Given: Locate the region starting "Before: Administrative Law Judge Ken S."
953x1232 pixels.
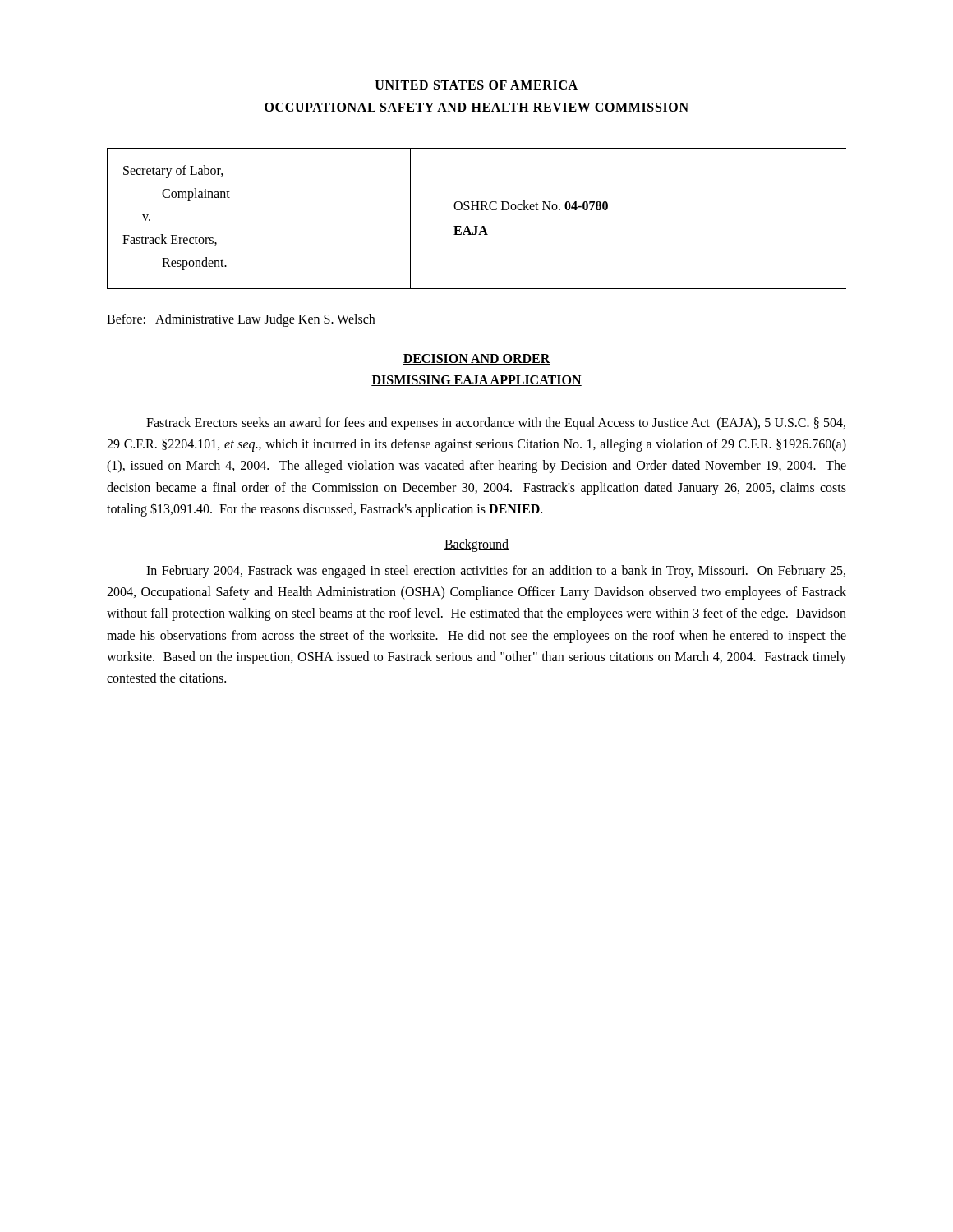Looking at the screenshot, I should pyautogui.click(x=241, y=319).
